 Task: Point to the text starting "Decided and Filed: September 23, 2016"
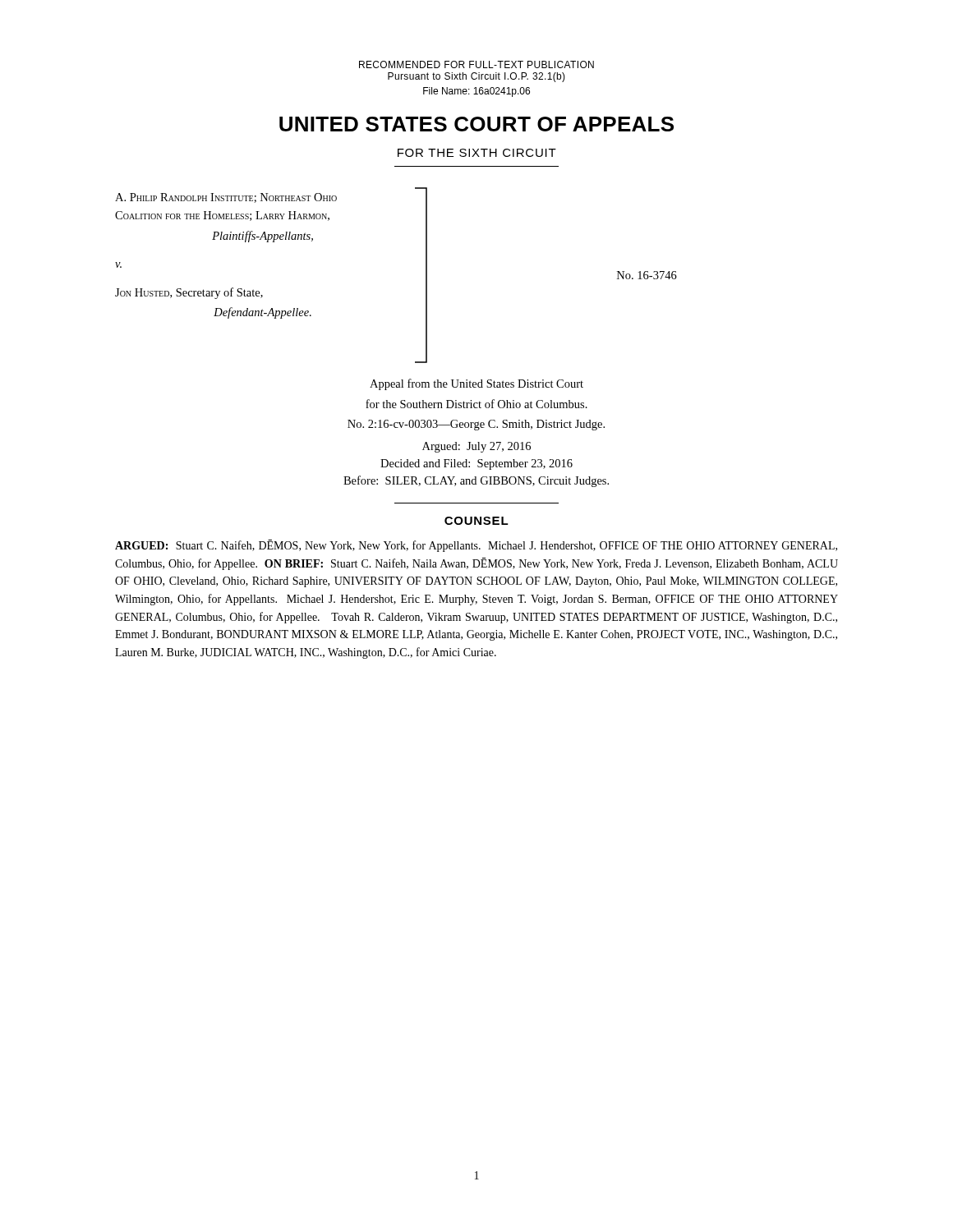[x=476, y=463]
